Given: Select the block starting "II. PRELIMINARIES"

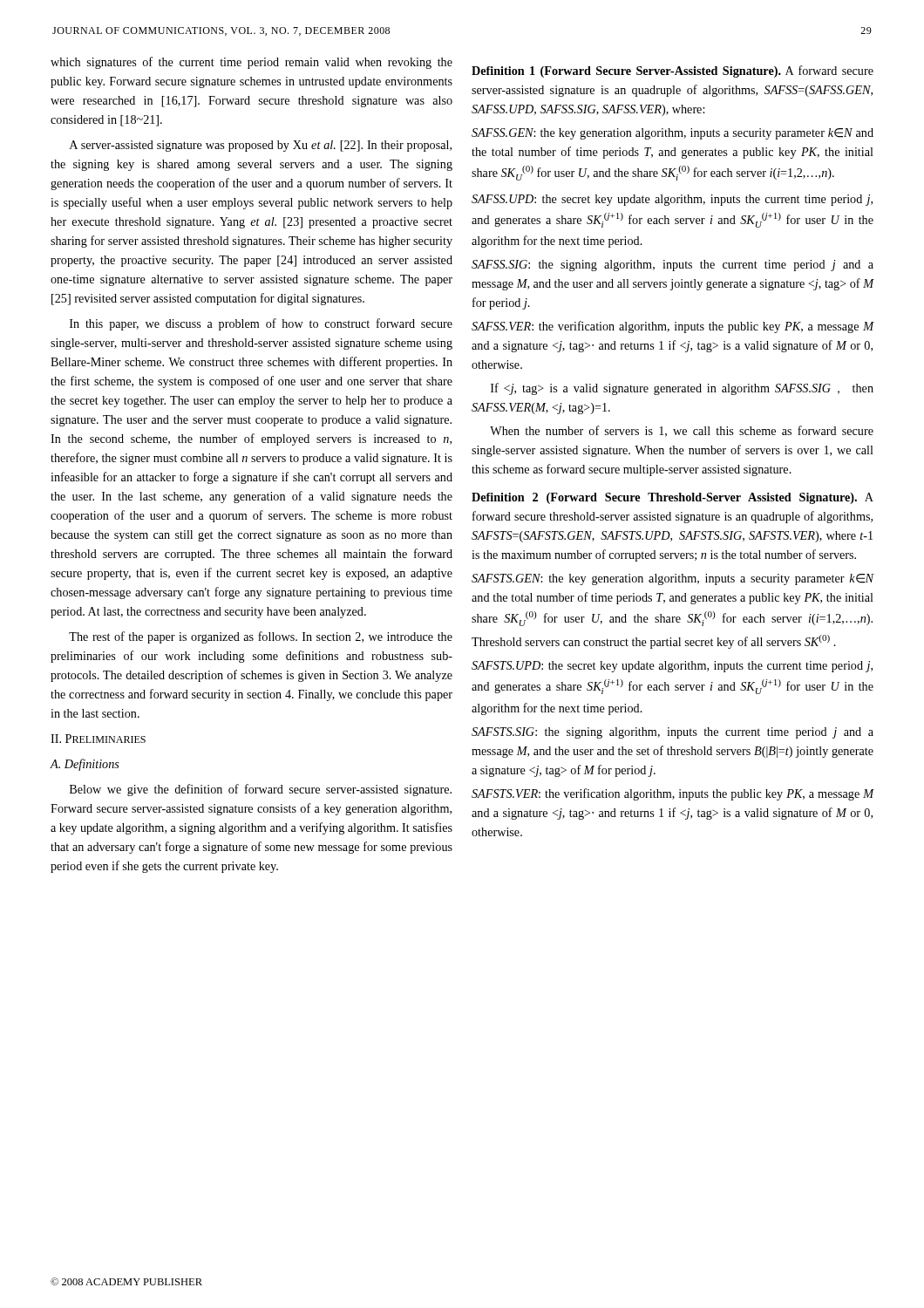Looking at the screenshot, I should 98,739.
